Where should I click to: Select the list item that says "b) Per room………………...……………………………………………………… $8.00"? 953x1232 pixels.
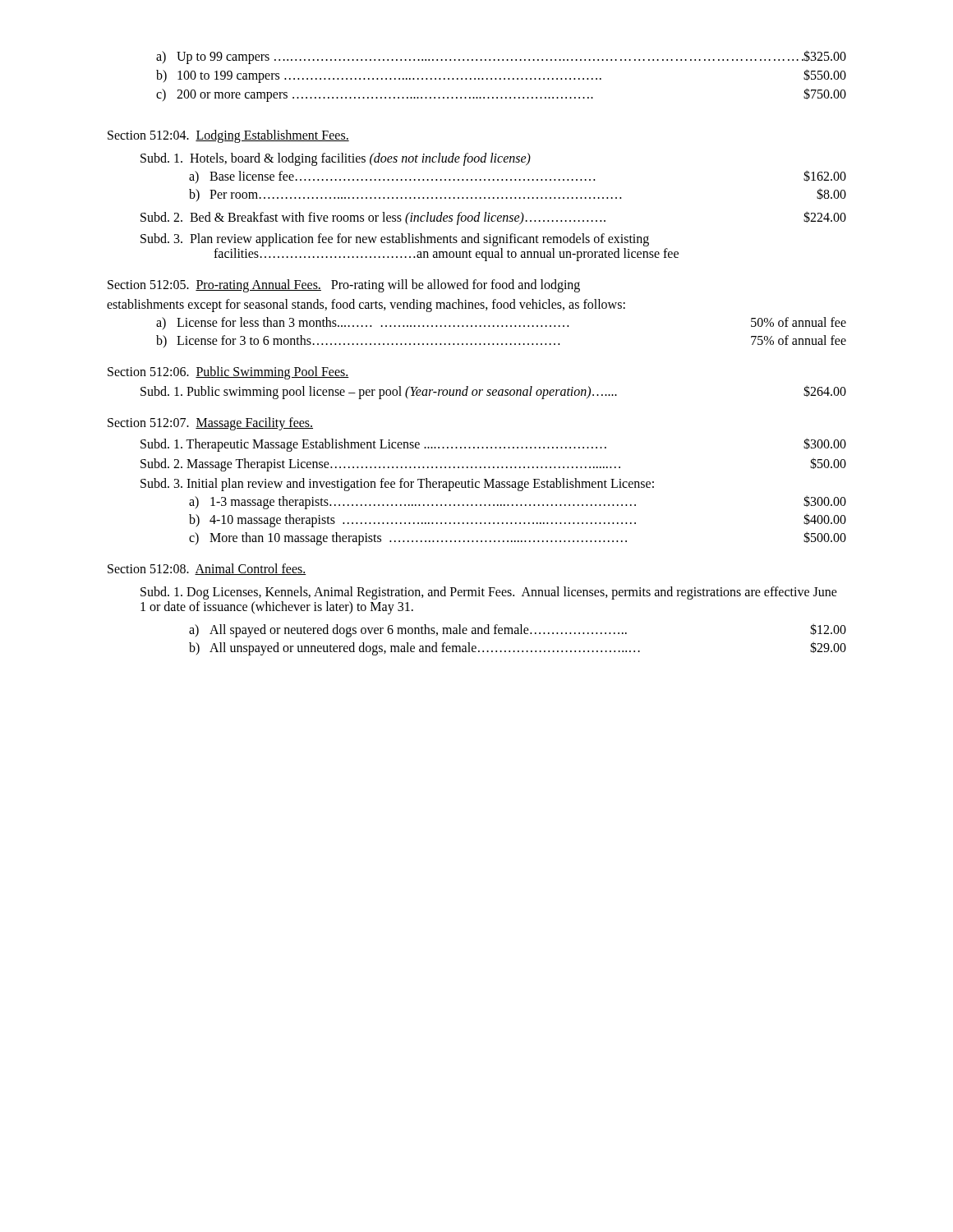coord(518,195)
